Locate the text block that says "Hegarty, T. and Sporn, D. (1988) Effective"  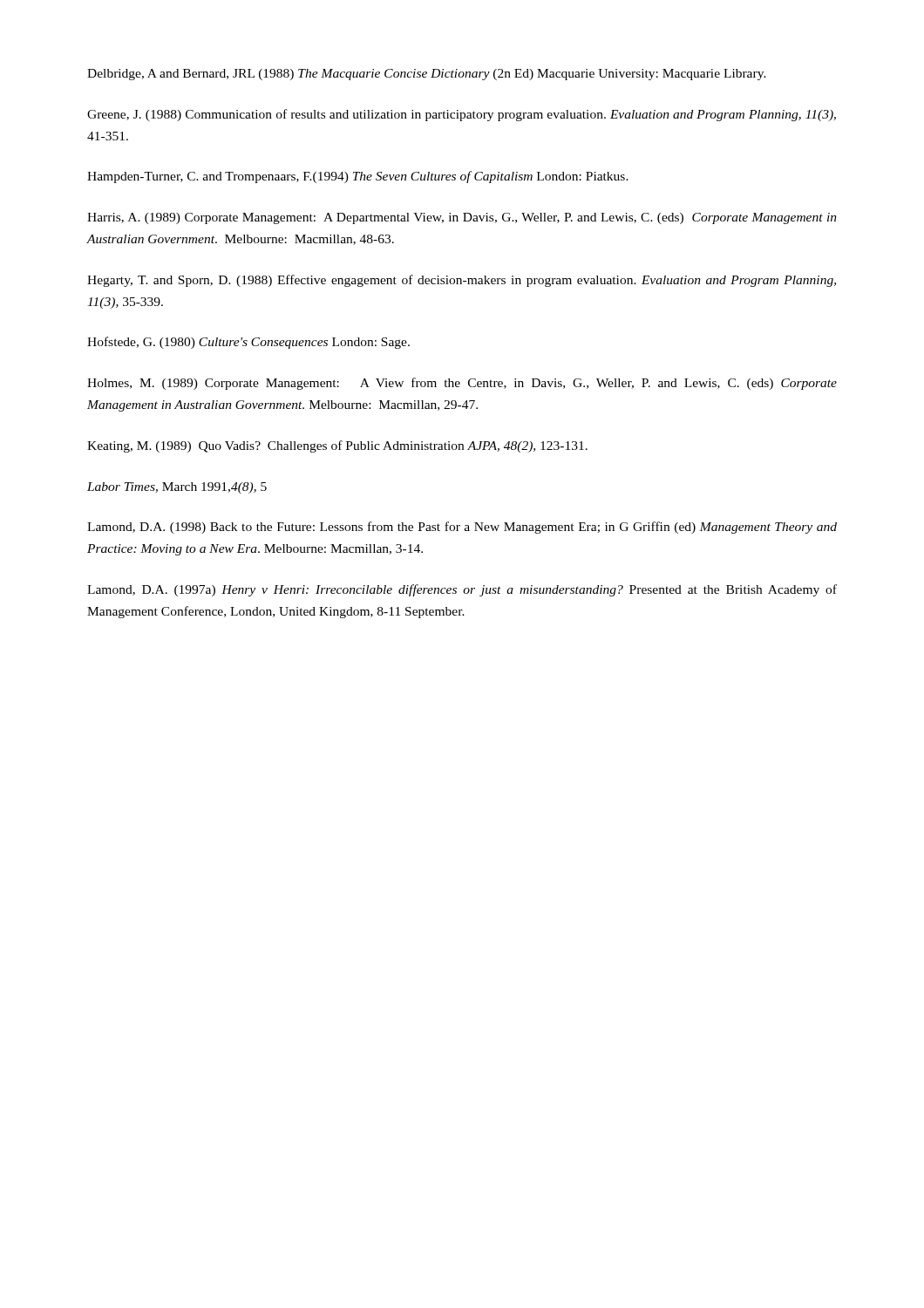[x=462, y=290]
